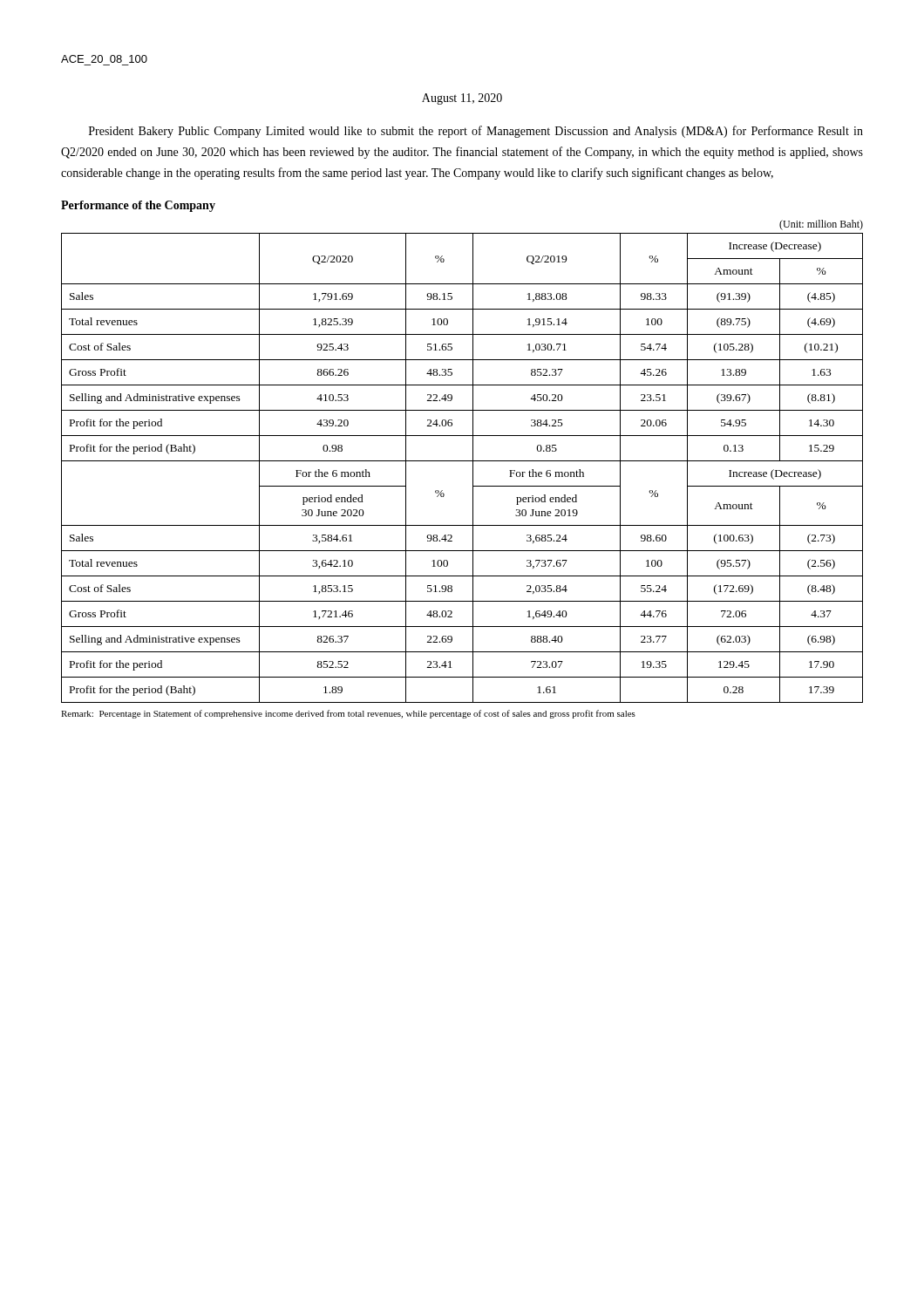Select the element starting "Performance of the Company"
924x1308 pixels.
point(138,206)
